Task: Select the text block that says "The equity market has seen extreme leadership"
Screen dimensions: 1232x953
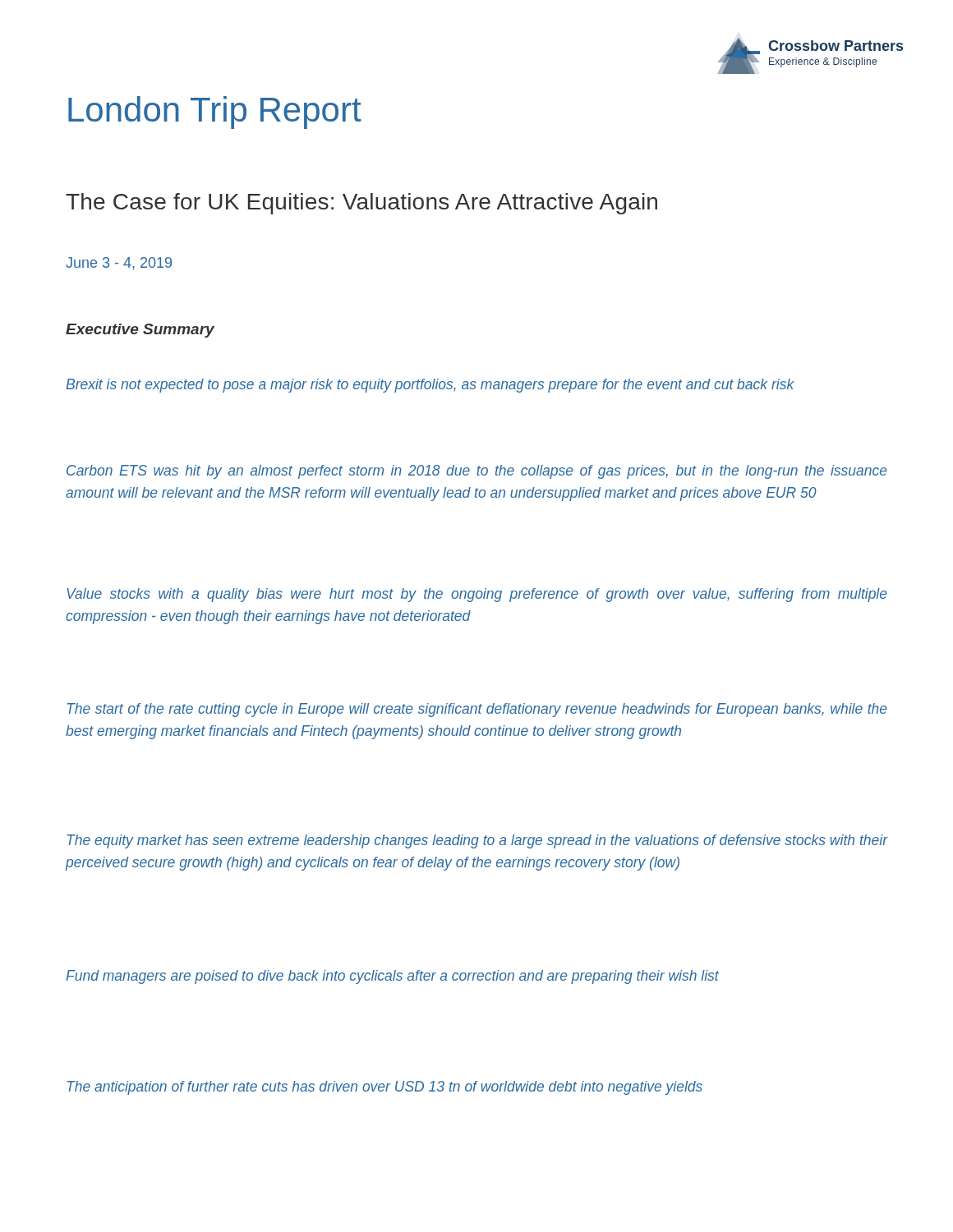Action: point(476,851)
